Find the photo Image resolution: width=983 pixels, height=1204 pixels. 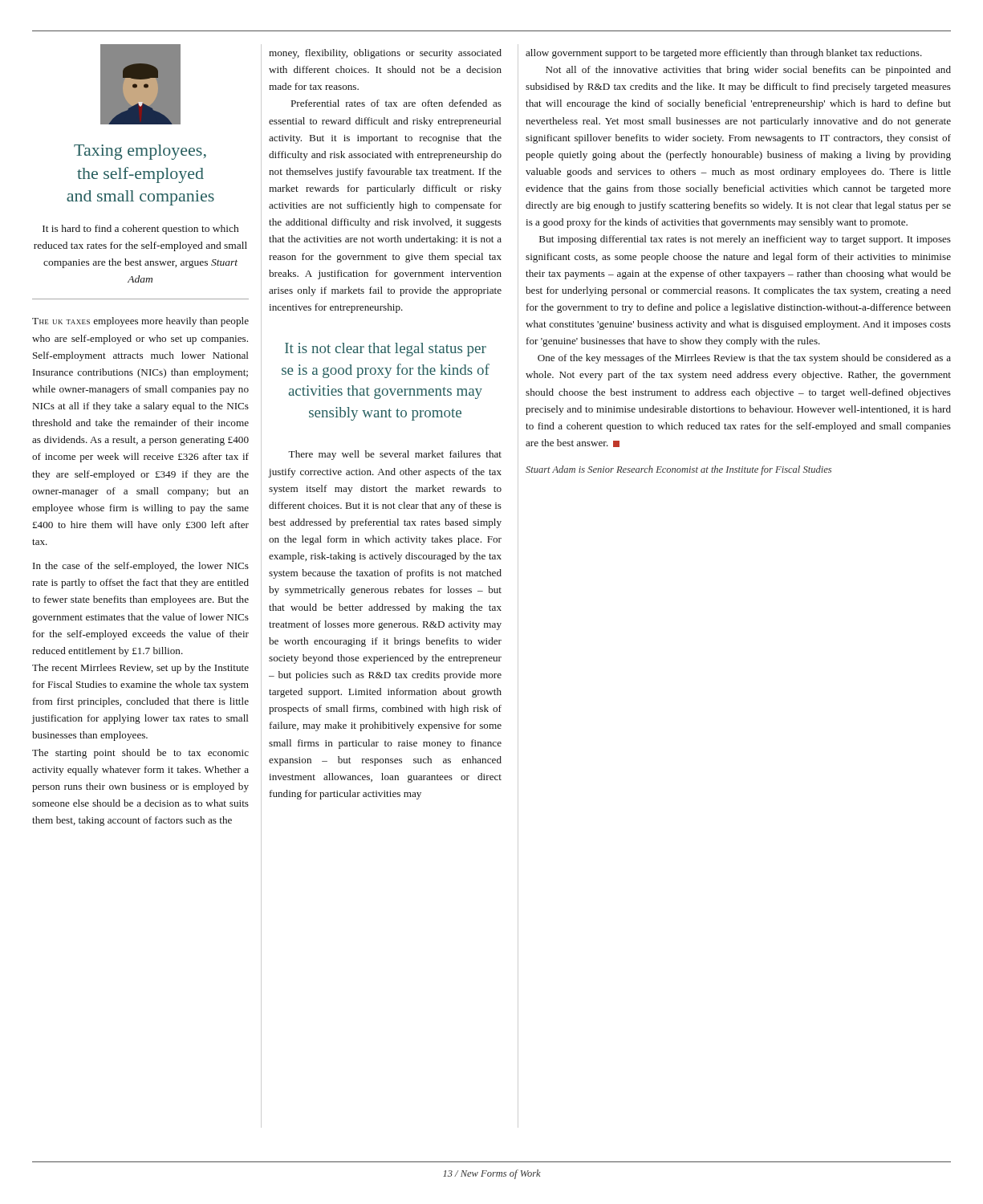[140, 86]
